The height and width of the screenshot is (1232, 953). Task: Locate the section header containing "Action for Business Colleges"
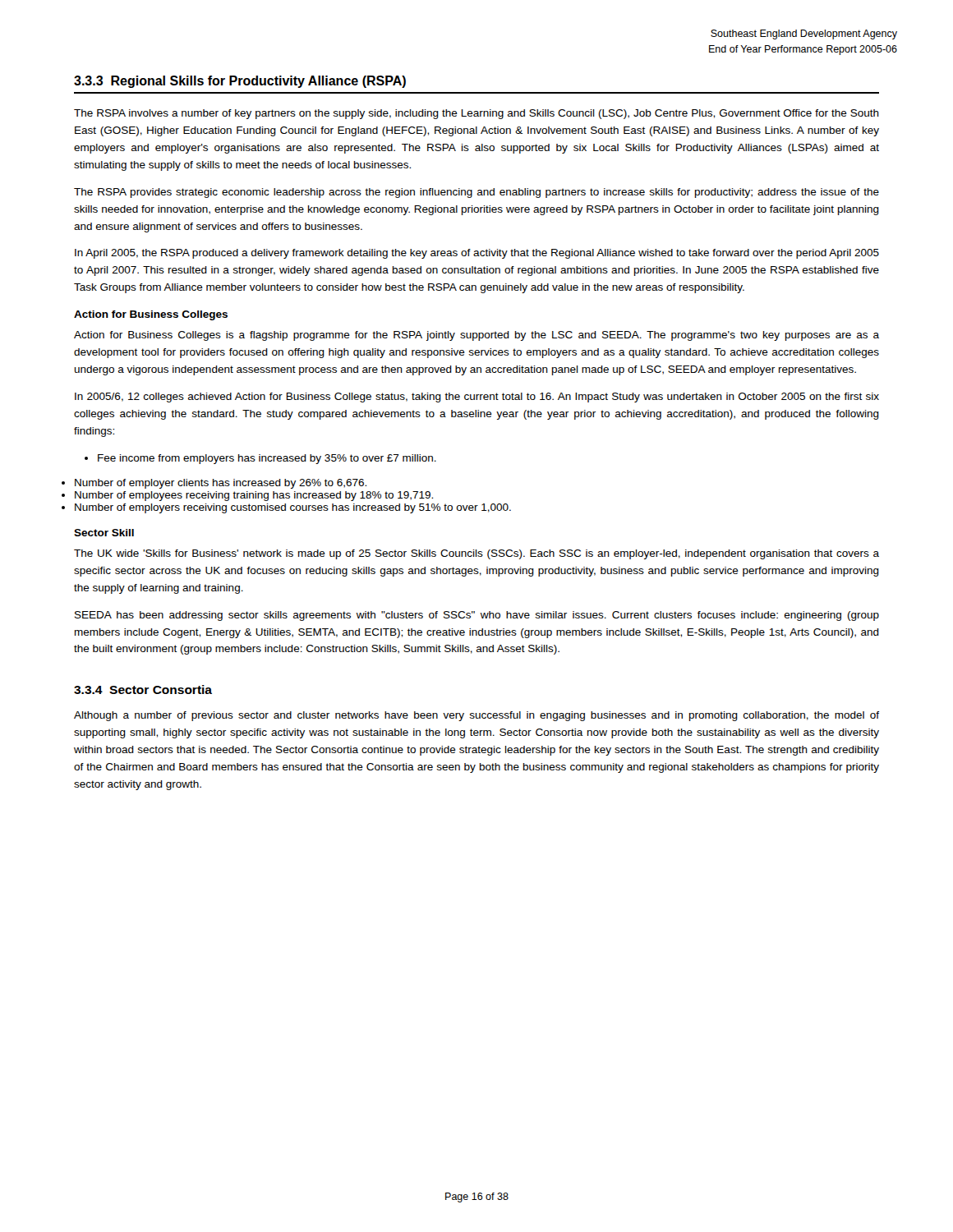[x=151, y=315]
